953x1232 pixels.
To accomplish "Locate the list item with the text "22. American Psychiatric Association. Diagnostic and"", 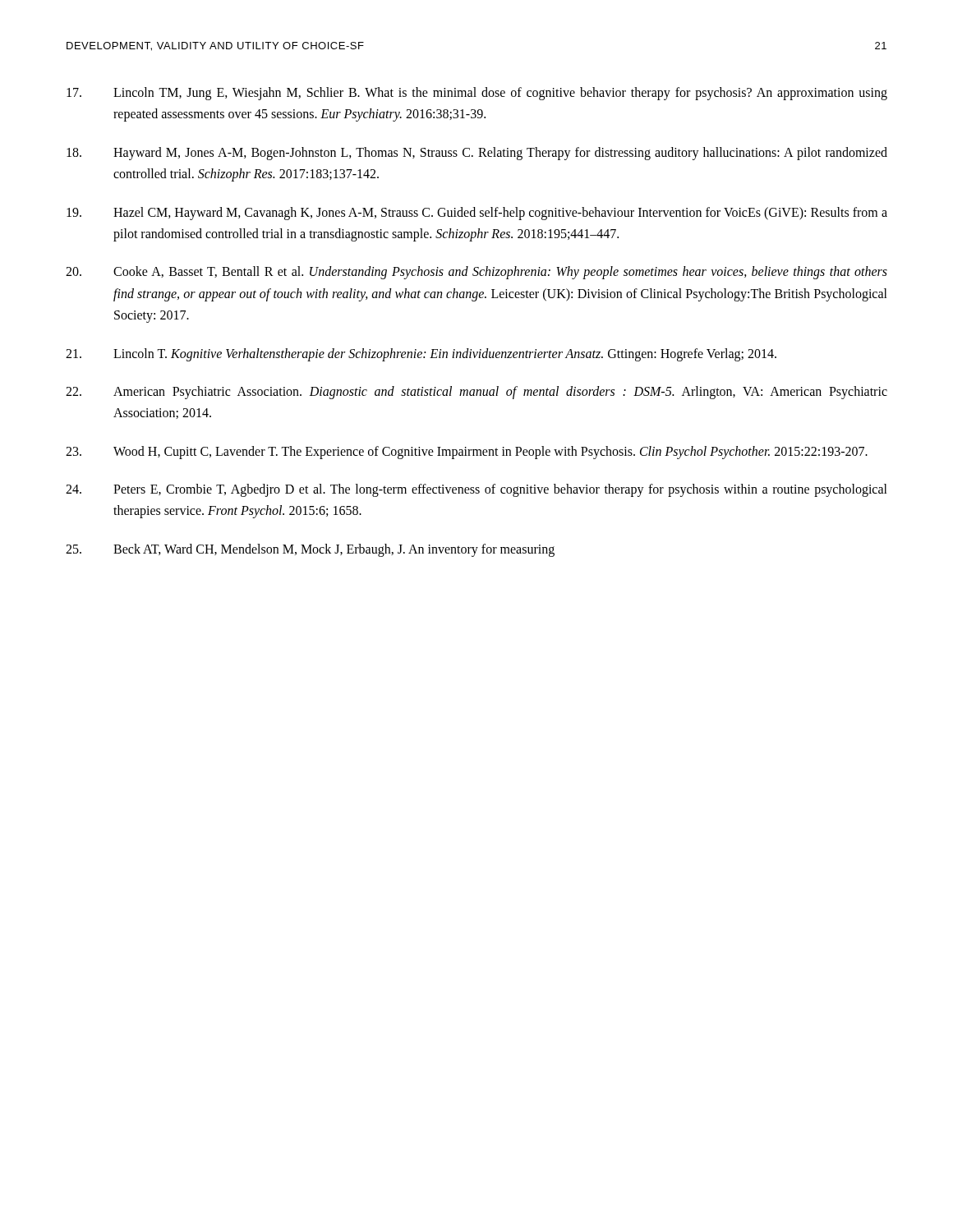I will tap(476, 403).
